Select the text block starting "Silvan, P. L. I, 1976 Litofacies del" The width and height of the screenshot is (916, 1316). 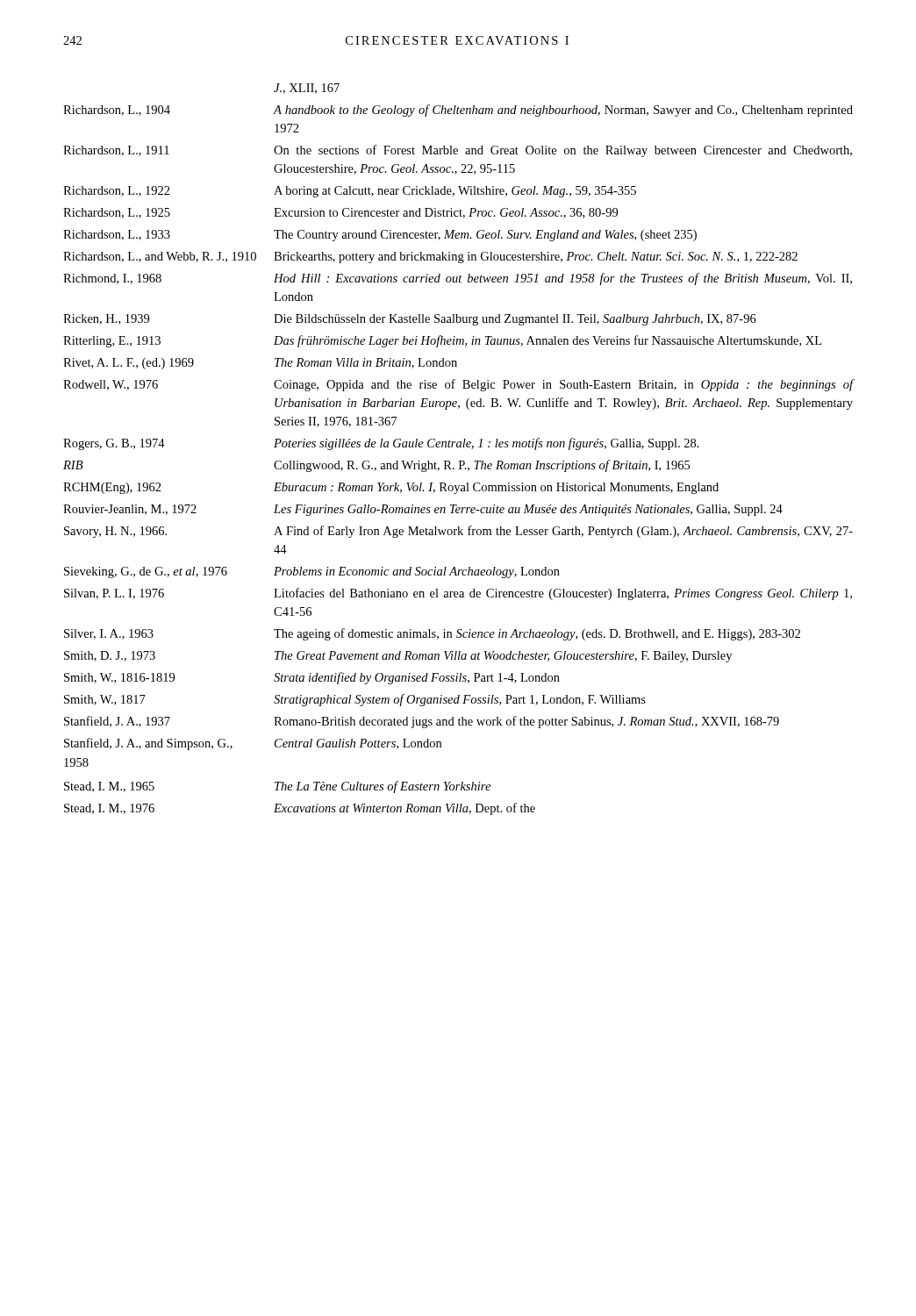(458, 603)
